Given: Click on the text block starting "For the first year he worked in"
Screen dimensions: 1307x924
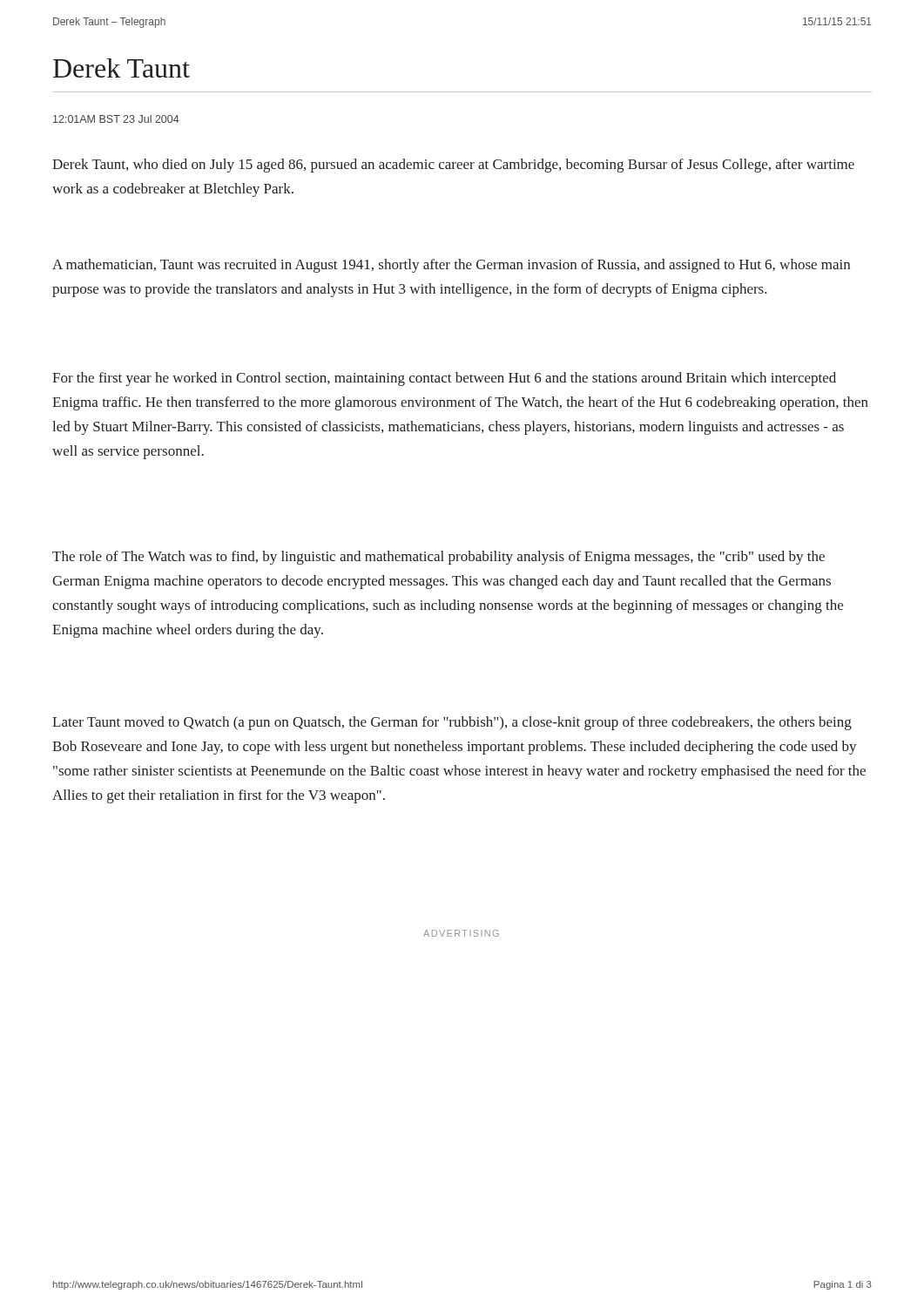Looking at the screenshot, I should [460, 414].
